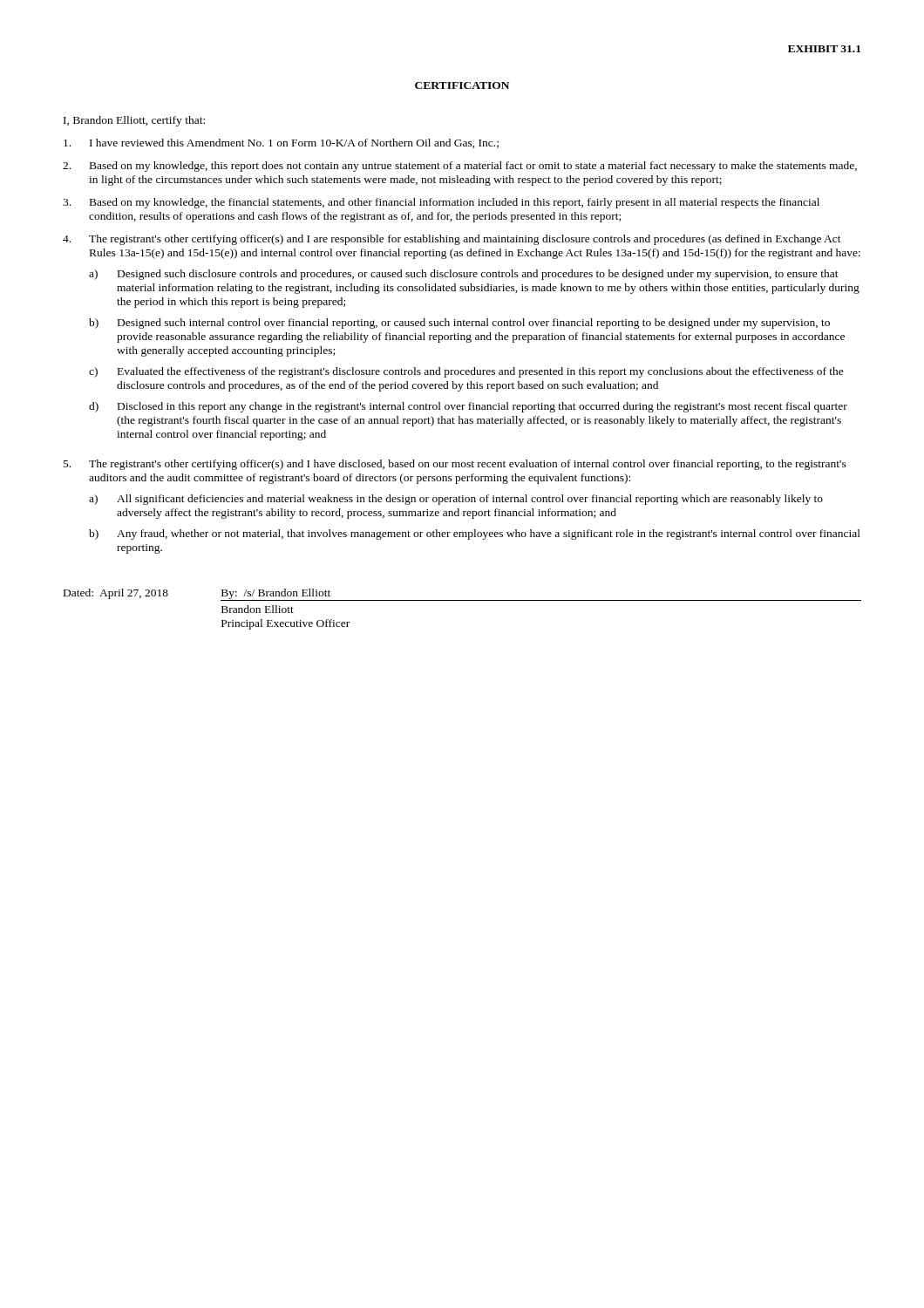Locate the block of text that opens with "a) Designed such"
The image size is (924, 1308).
pos(475,288)
